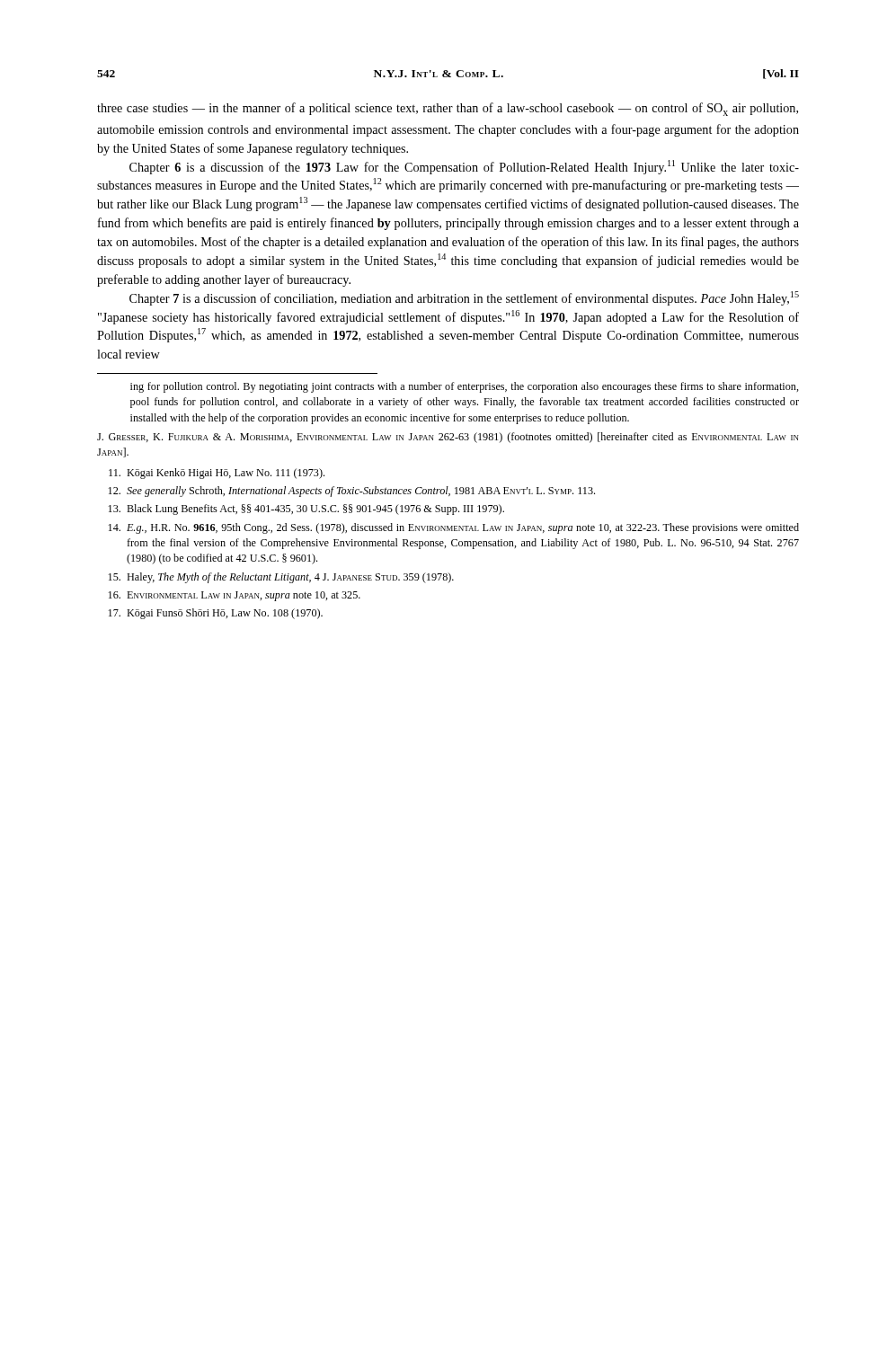Locate the block starting "Kōgai Funsō Shōri Hō, Law No. 108"
This screenshot has width=896, height=1348.
[215, 614]
